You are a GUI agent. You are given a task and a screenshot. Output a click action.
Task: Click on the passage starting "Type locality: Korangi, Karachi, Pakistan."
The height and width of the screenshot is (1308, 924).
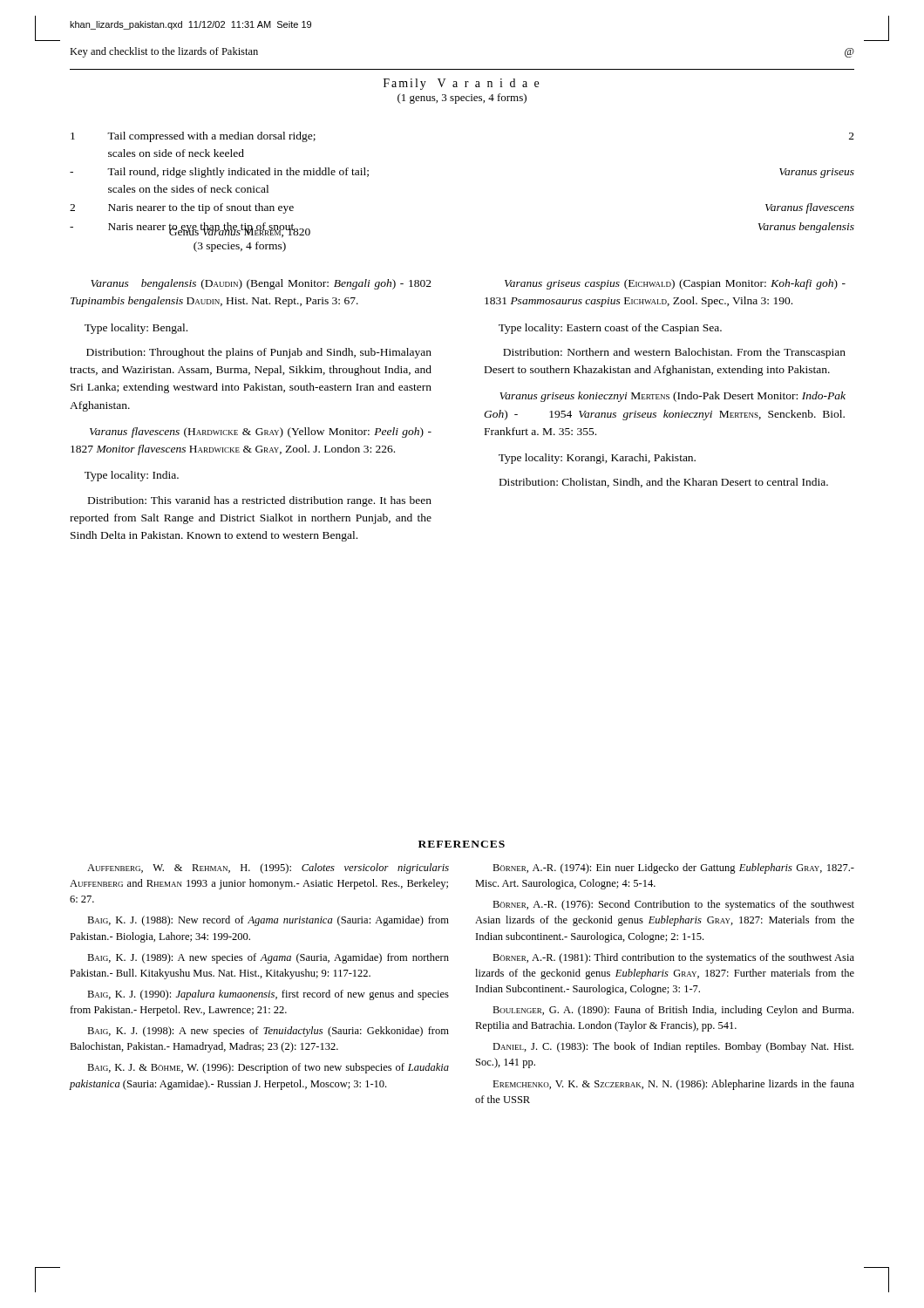click(590, 457)
